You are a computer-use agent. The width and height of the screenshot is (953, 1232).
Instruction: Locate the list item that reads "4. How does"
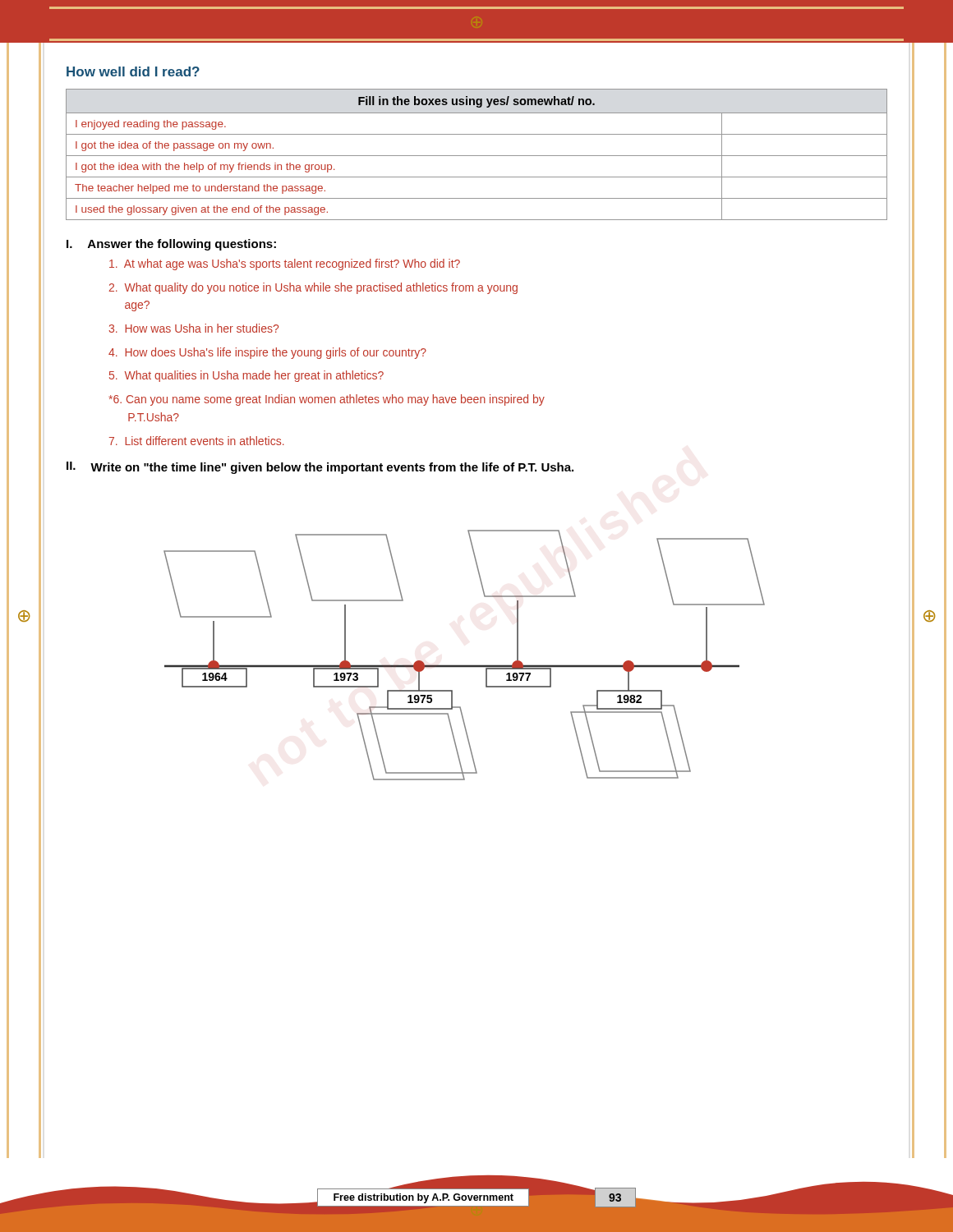tap(267, 352)
